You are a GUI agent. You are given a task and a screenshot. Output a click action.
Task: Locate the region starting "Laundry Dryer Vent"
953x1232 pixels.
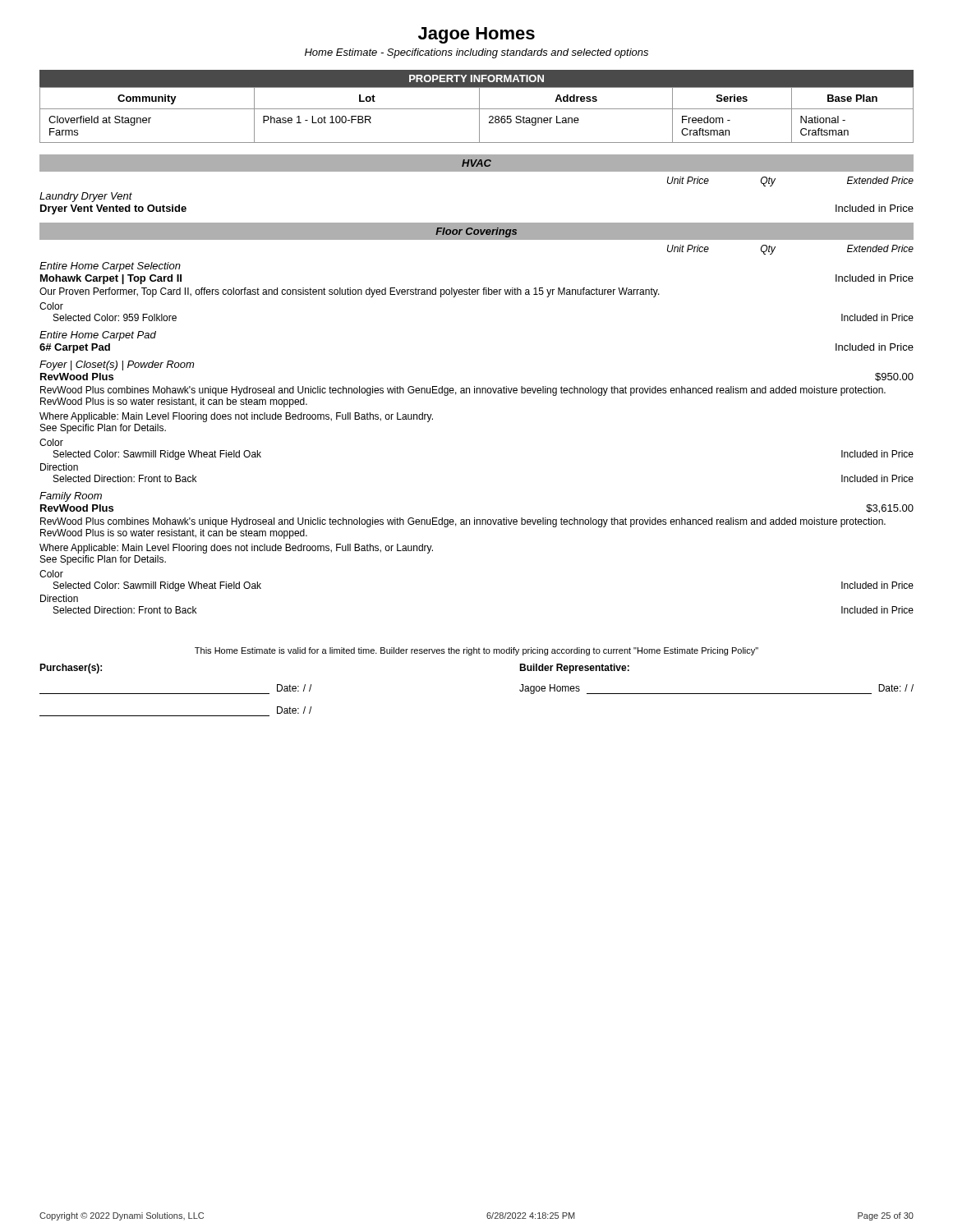click(x=86, y=196)
